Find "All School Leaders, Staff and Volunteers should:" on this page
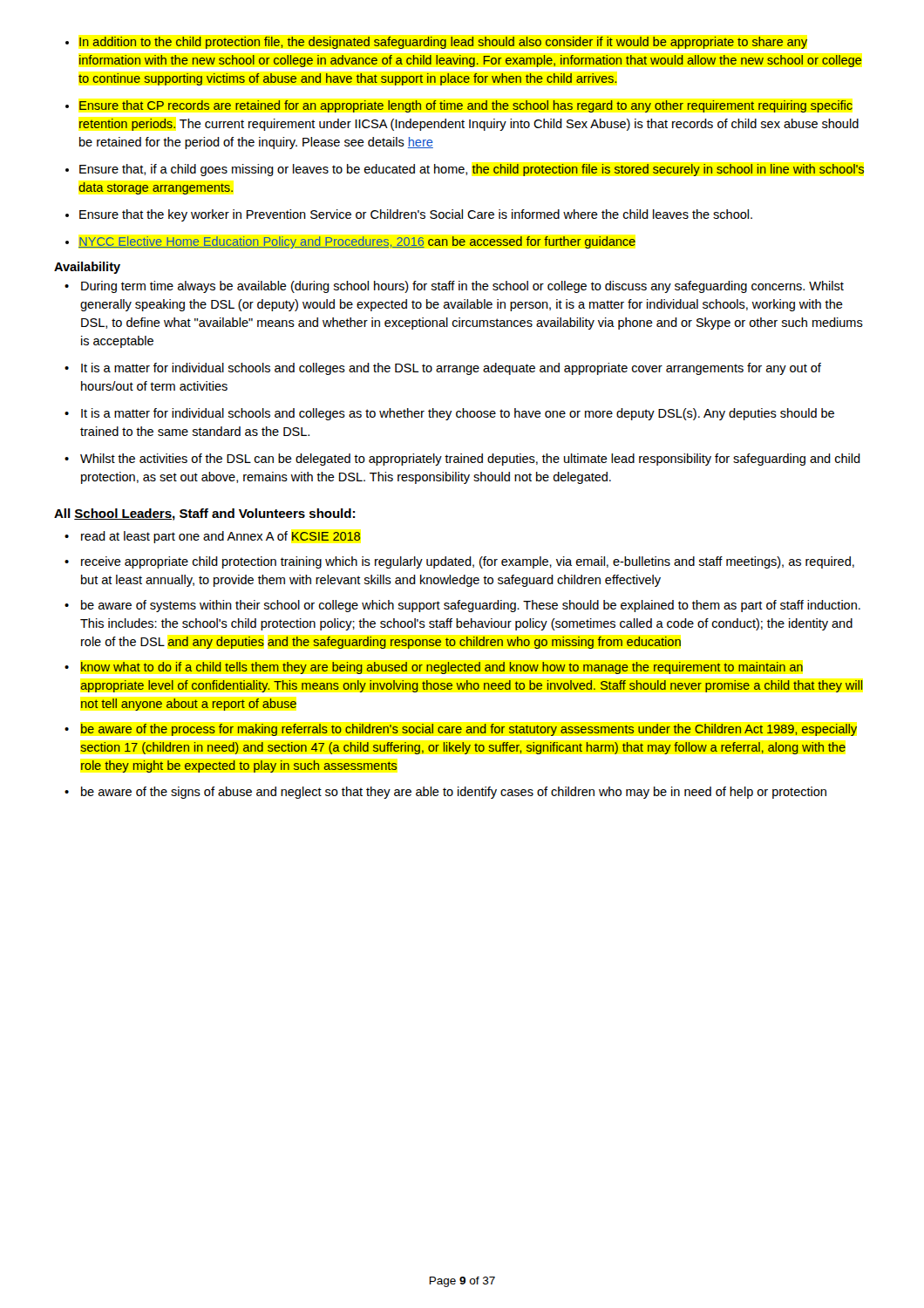This screenshot has height=1308, width=924. coord(205,513)
